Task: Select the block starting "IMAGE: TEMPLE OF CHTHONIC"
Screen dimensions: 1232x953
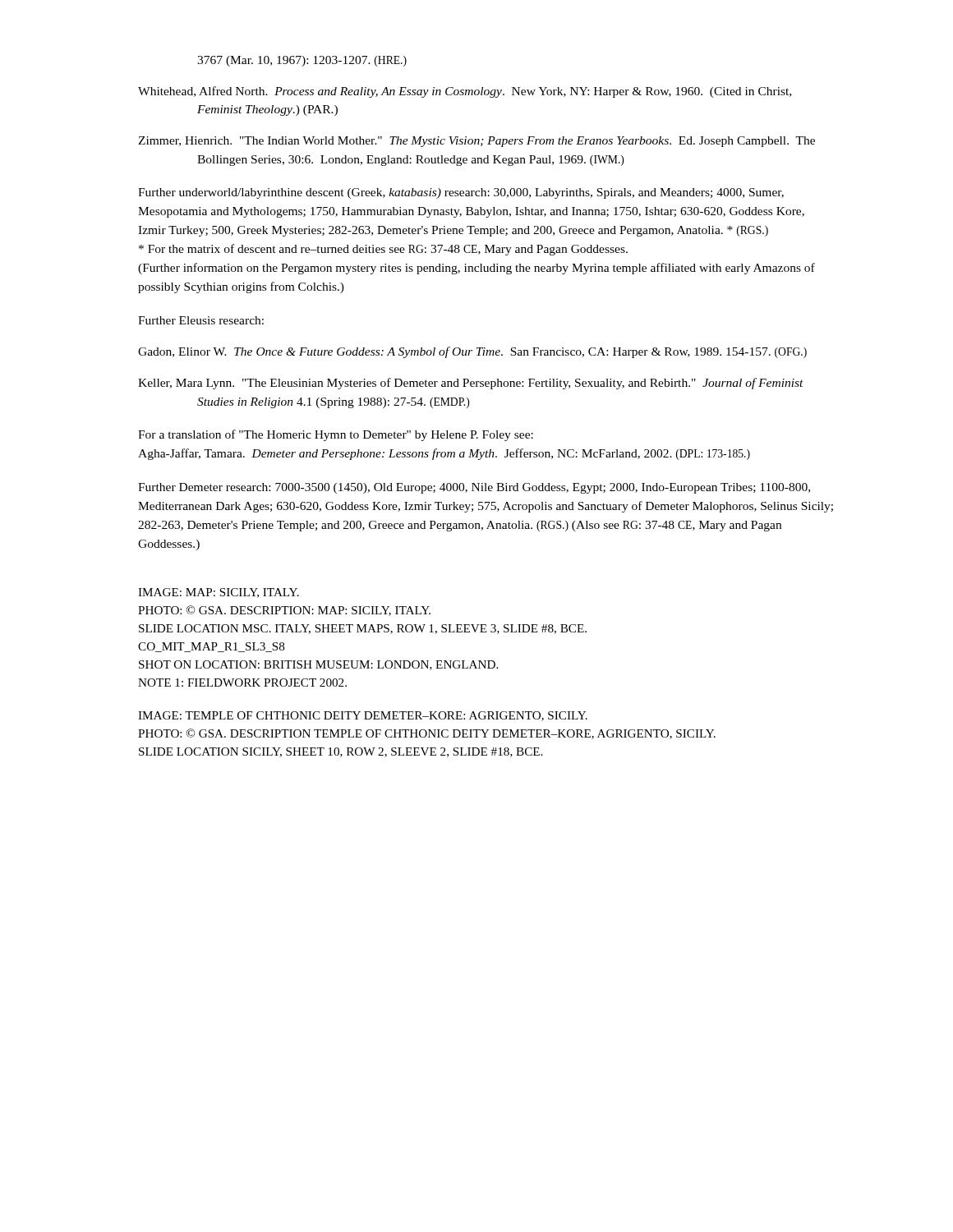Action: 486,734
